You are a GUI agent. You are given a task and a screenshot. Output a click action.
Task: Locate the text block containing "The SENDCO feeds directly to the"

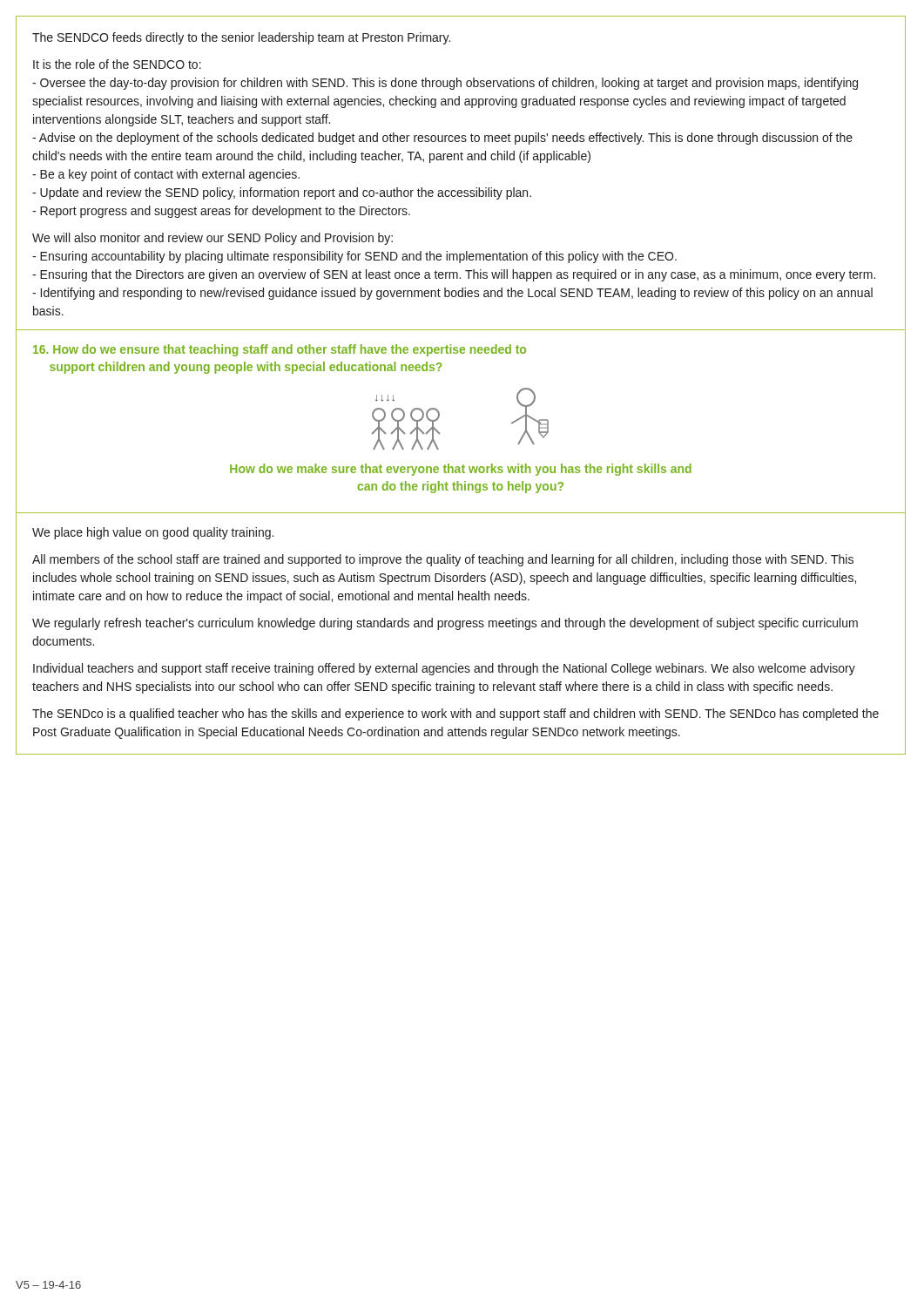click(x=241, y=38)
